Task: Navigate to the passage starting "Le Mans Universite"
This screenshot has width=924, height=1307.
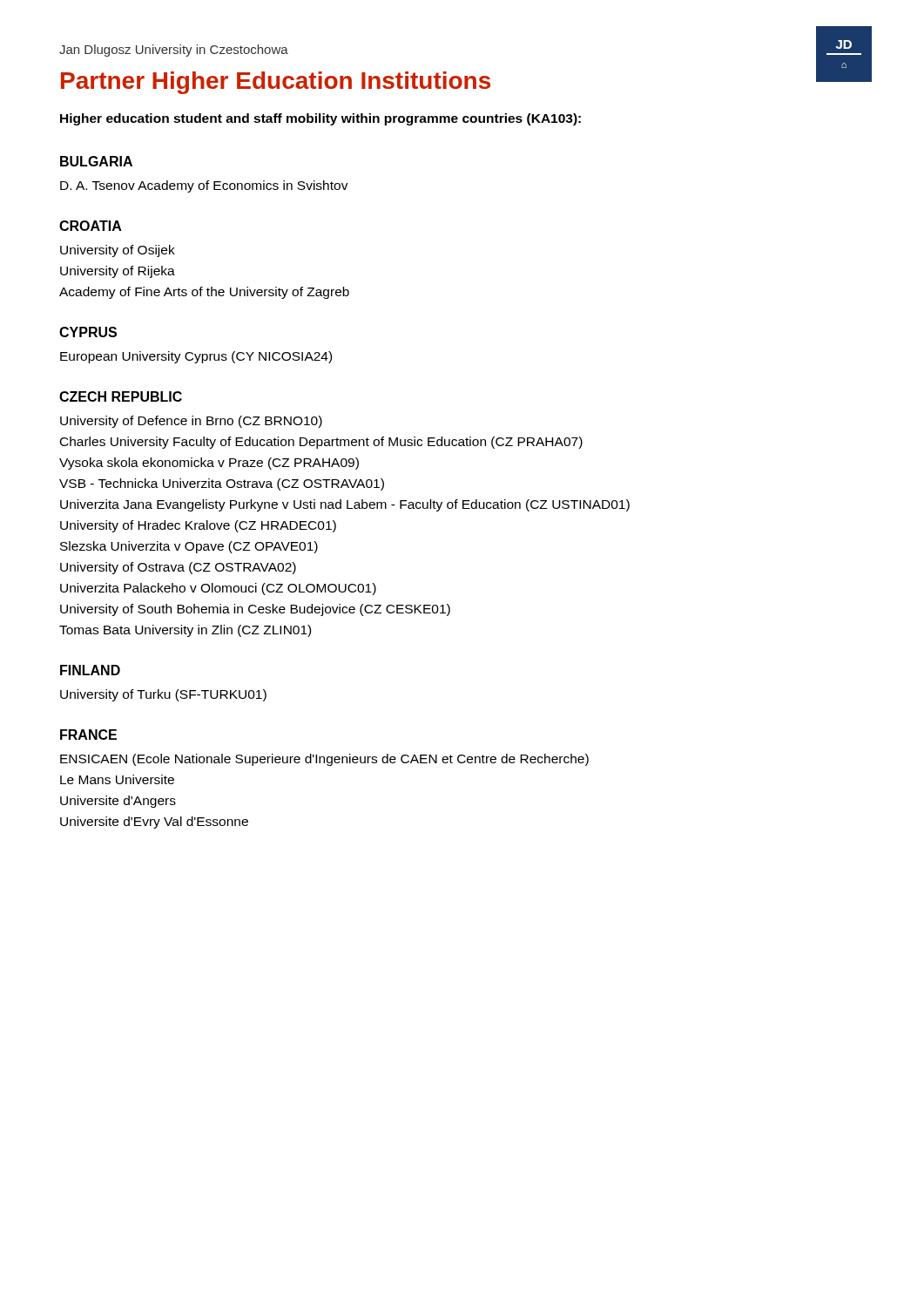Action: tap(117, 780)
